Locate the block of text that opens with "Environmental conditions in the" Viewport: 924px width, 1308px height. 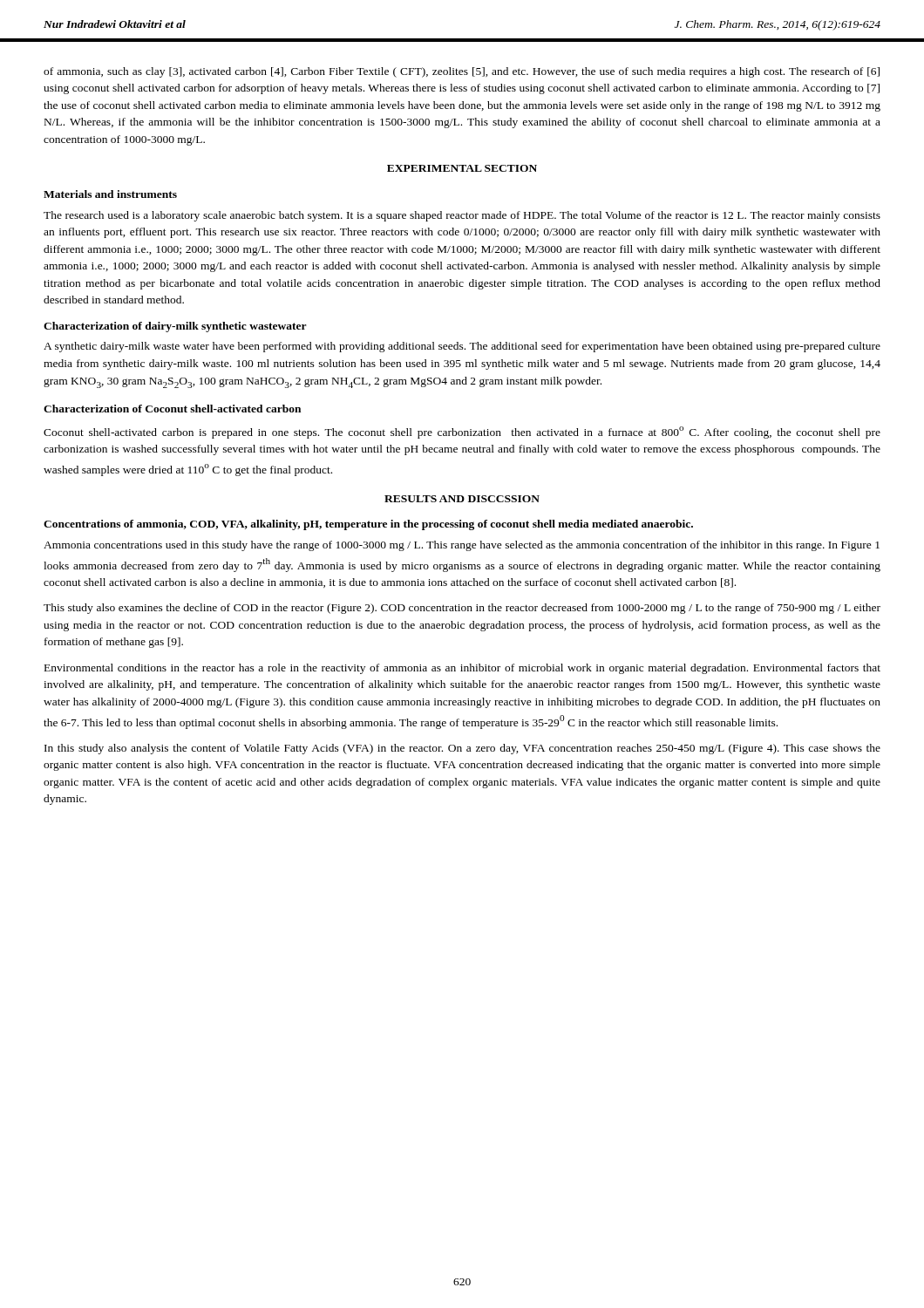pos(462,694)
